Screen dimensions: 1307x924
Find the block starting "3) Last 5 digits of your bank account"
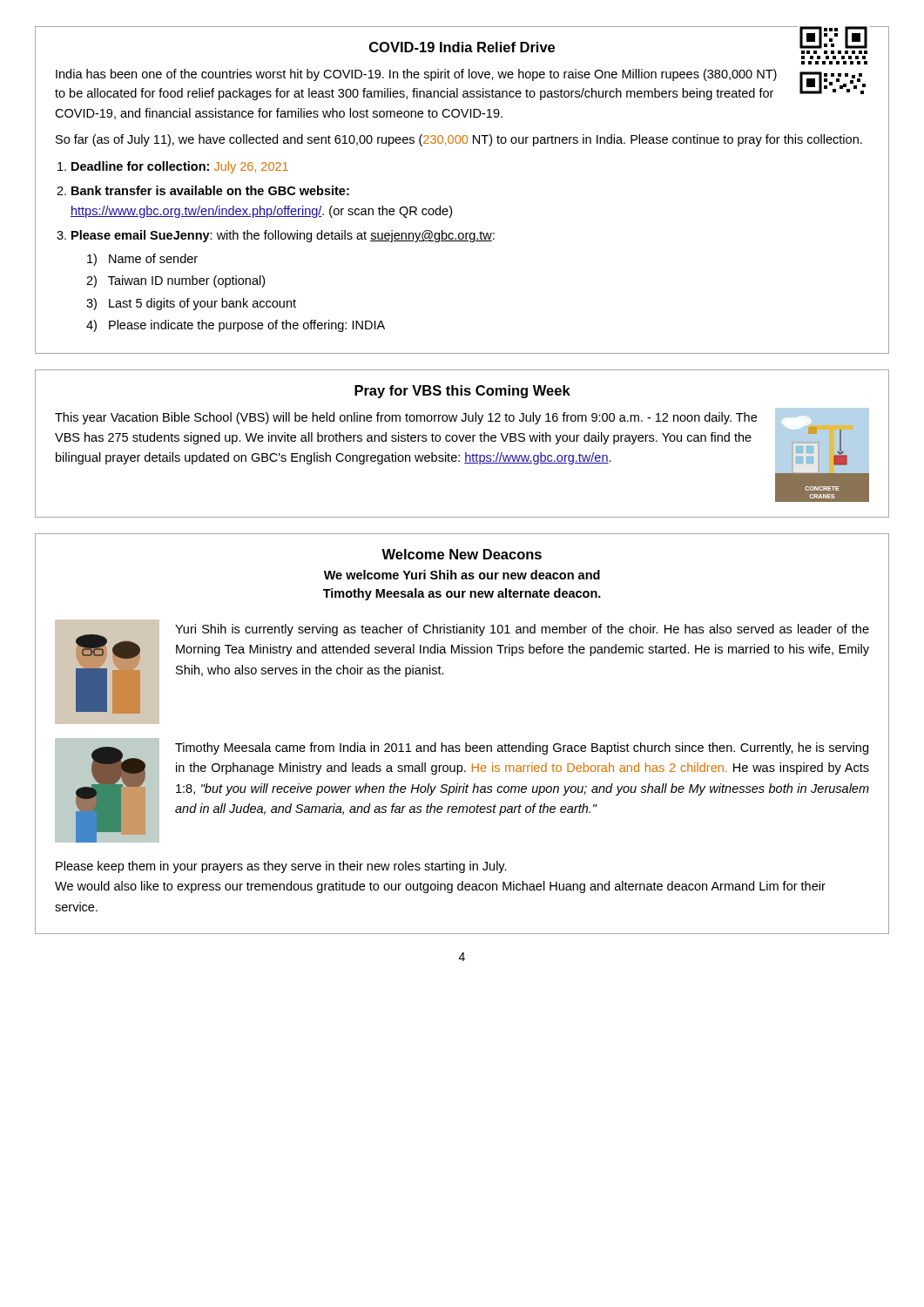click(x=191, y=303)
